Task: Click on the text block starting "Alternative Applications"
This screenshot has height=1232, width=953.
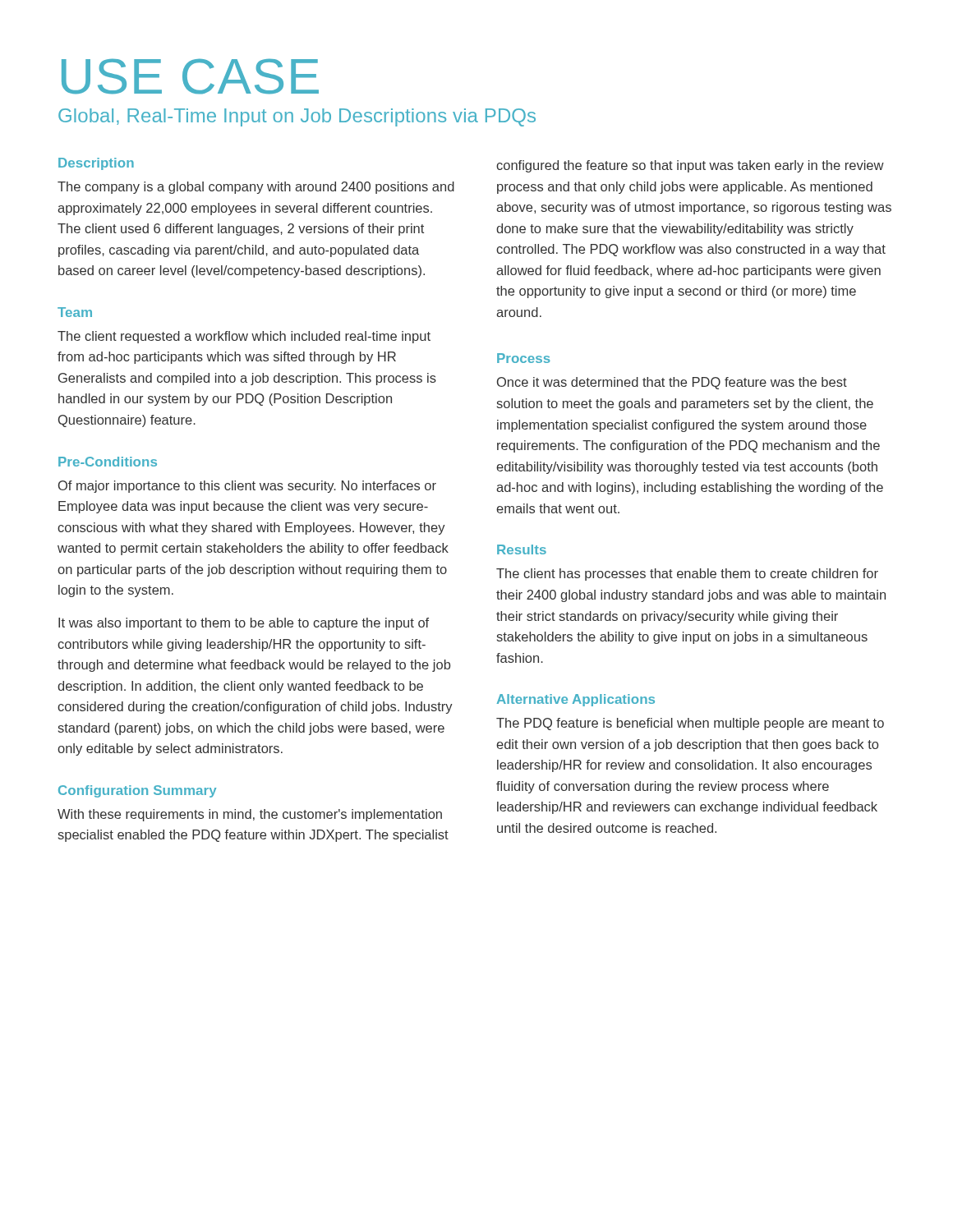Action: (576, 700)
